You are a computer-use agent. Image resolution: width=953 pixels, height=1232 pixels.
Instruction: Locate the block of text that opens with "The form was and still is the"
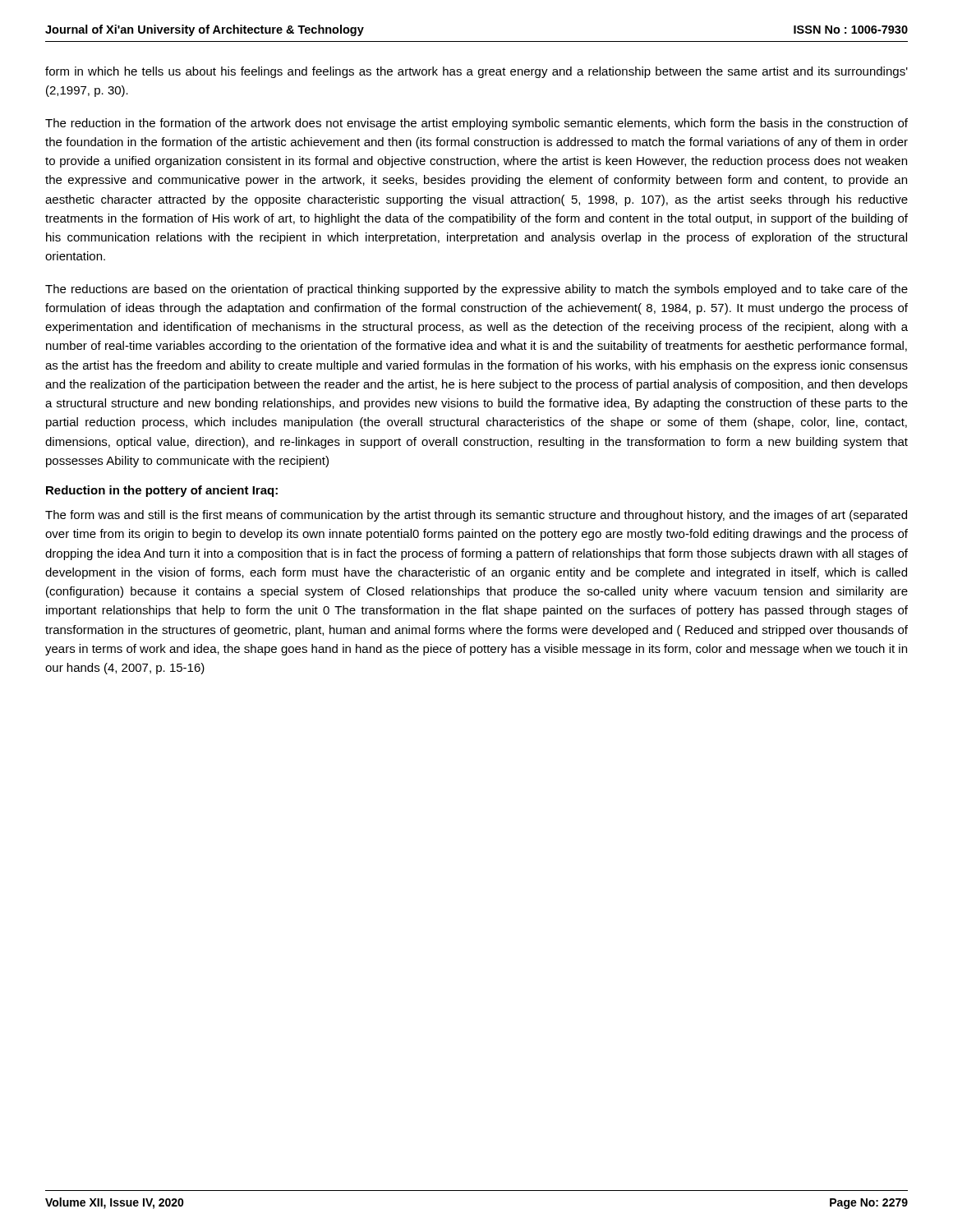476,591
